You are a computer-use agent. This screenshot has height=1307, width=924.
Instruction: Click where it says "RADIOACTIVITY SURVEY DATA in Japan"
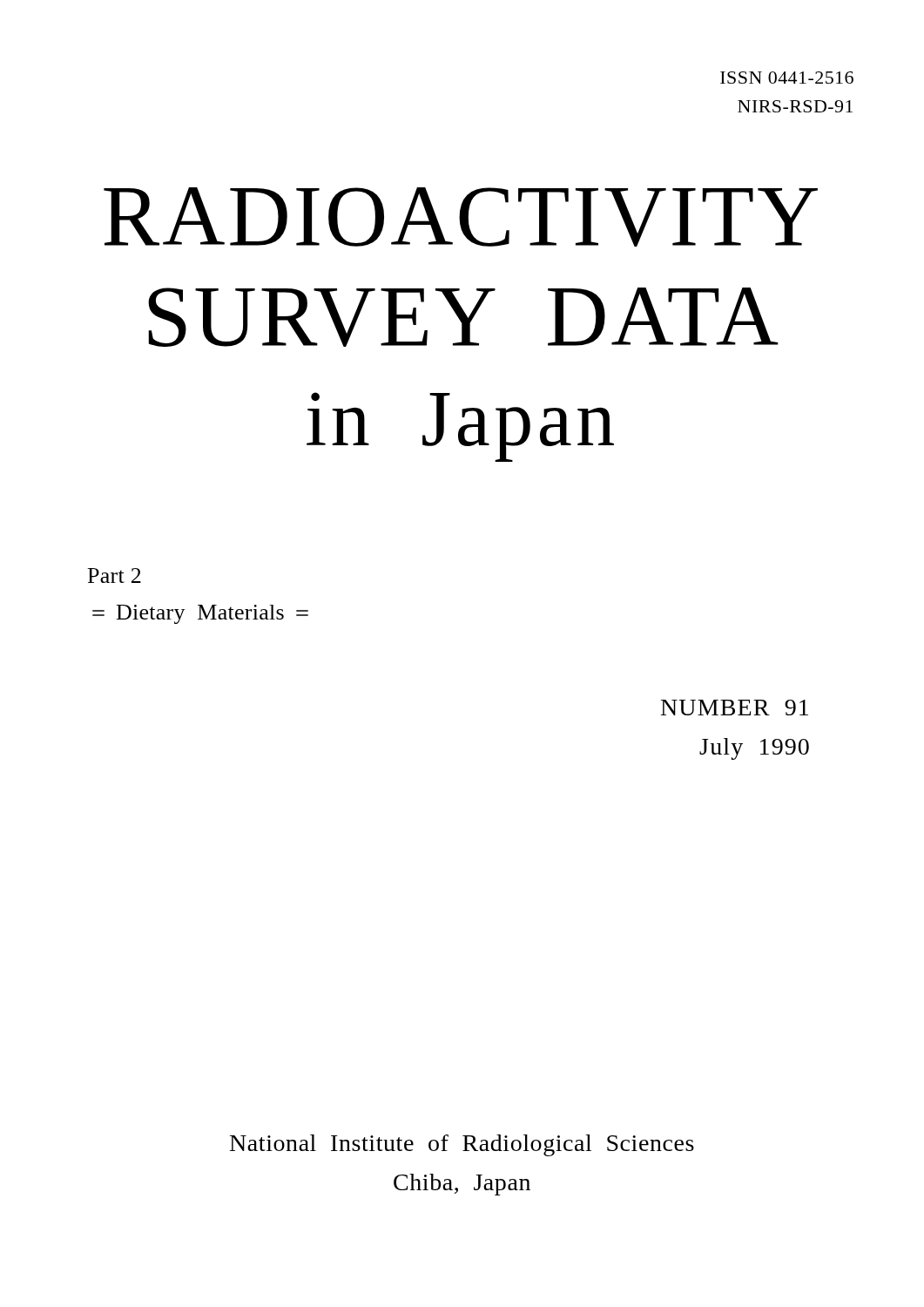coord(462,315)
